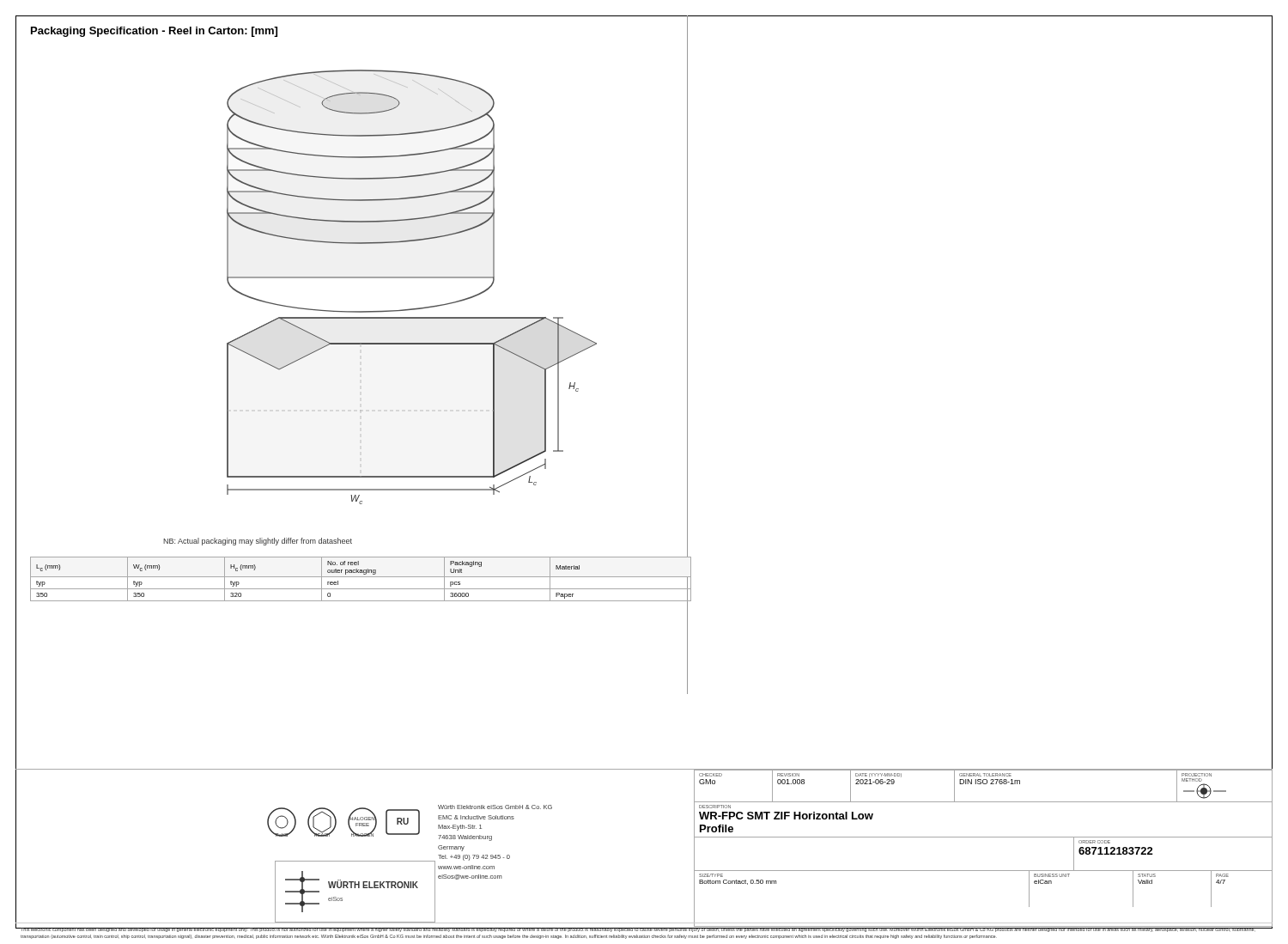Where is the passage that starts "Würth Elektronik eiSos GmbH & Co."?

(x=495, y=842)
